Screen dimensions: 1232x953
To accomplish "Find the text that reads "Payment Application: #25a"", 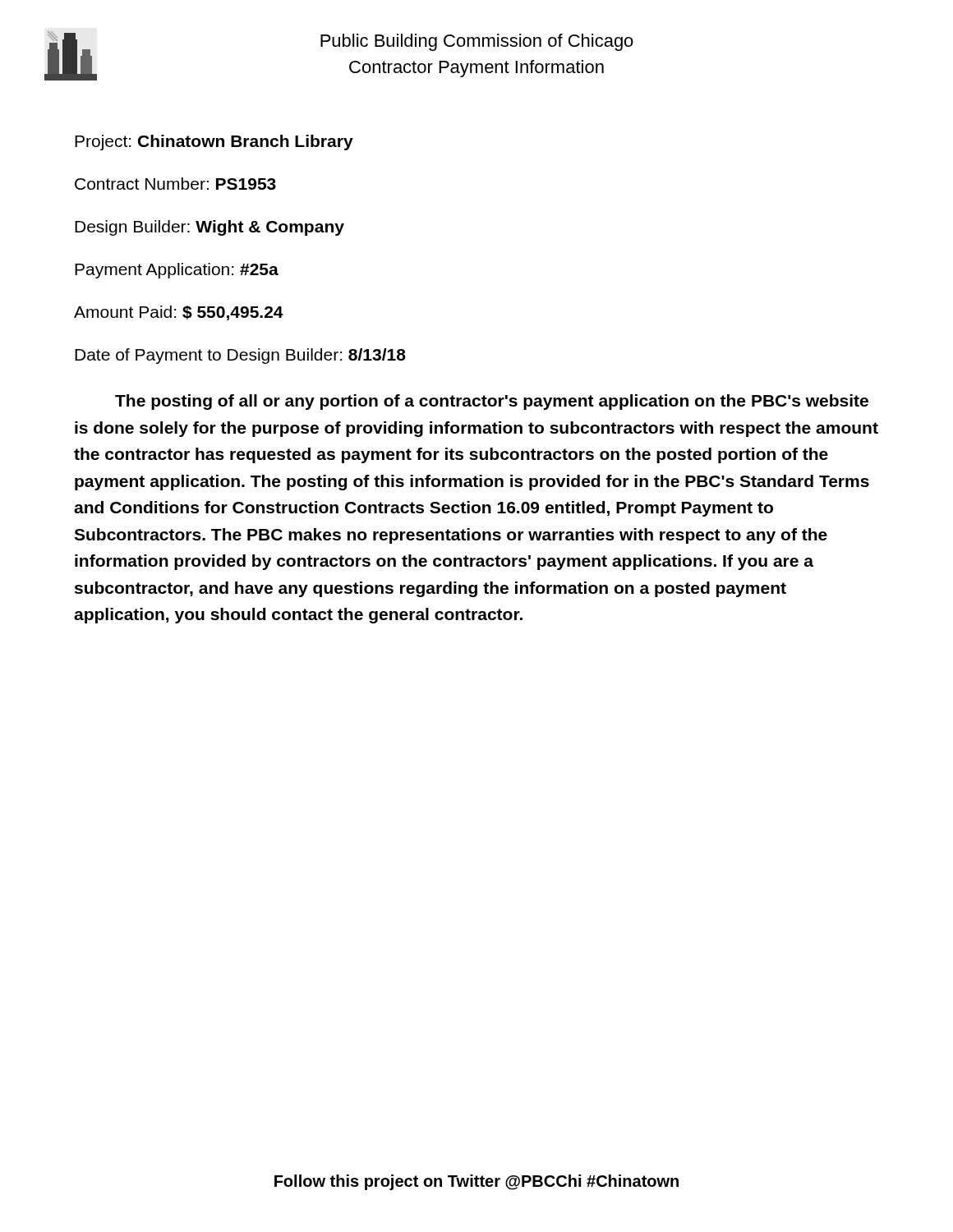I will [x=176, y=269].
